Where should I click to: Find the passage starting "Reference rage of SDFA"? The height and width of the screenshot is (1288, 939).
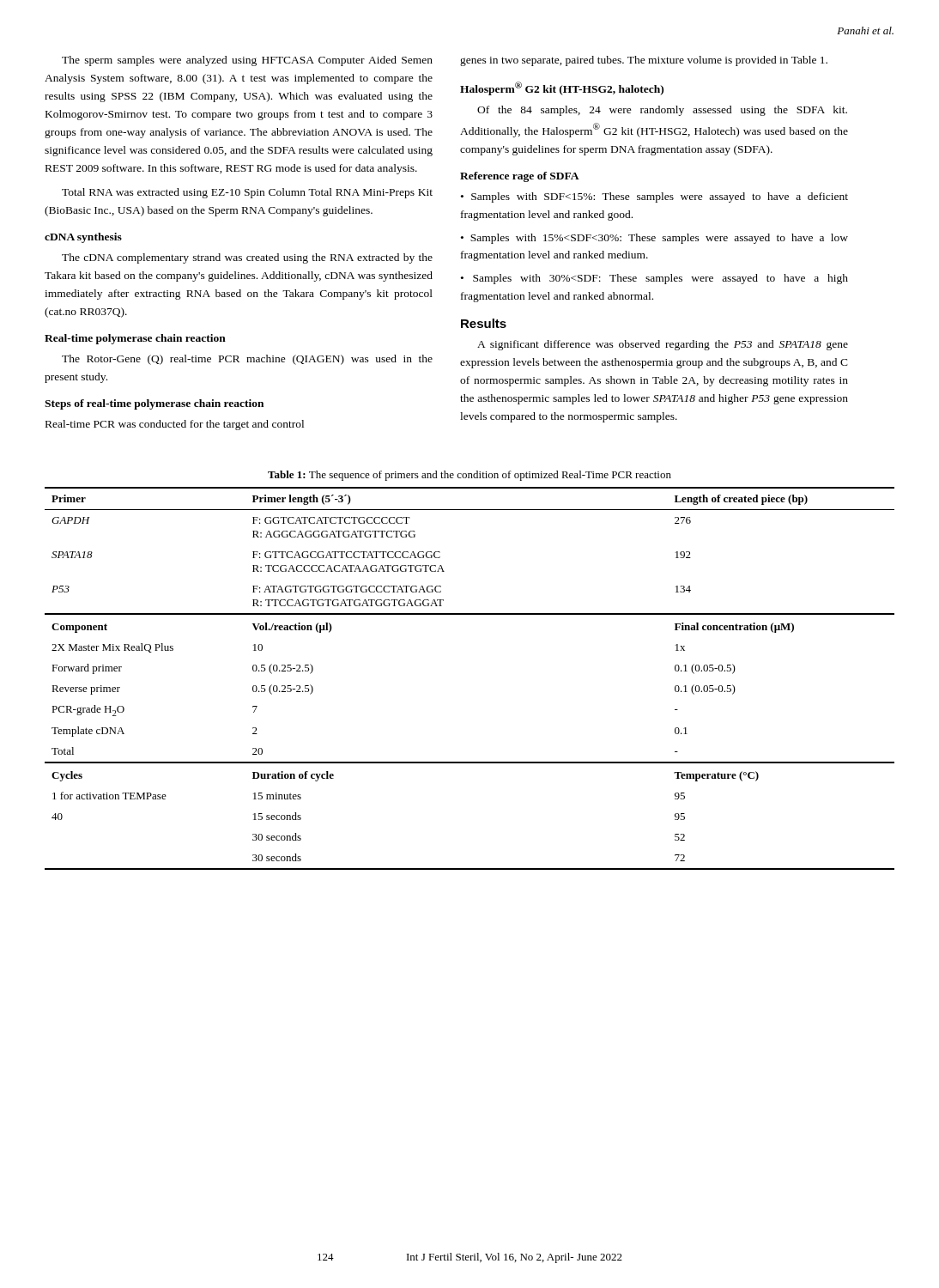pyautogui.click(x=520, y=175)
